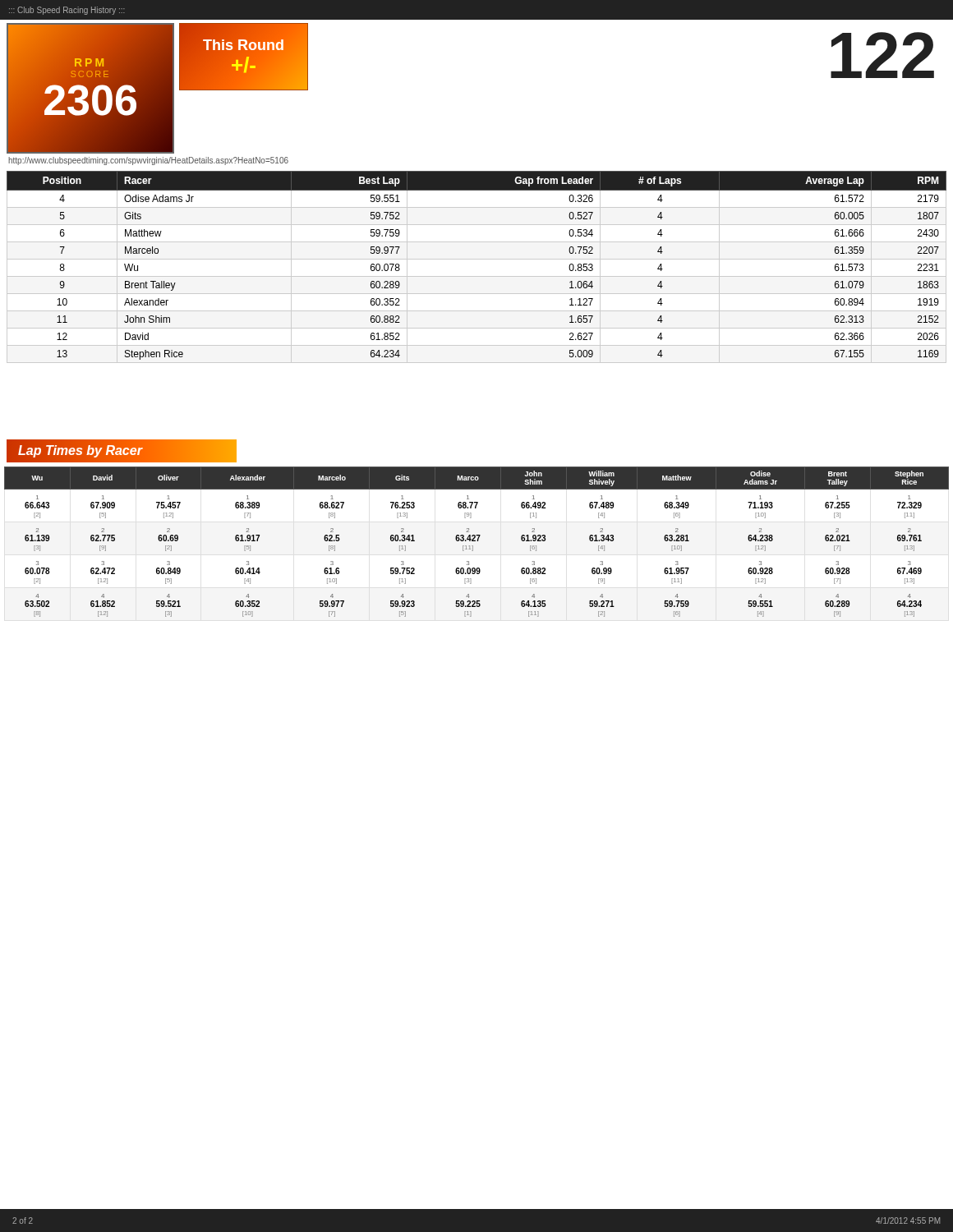The height and width of the screenshot is (1232, 953).
Task: Find the infographic
Action: (244, 57)
